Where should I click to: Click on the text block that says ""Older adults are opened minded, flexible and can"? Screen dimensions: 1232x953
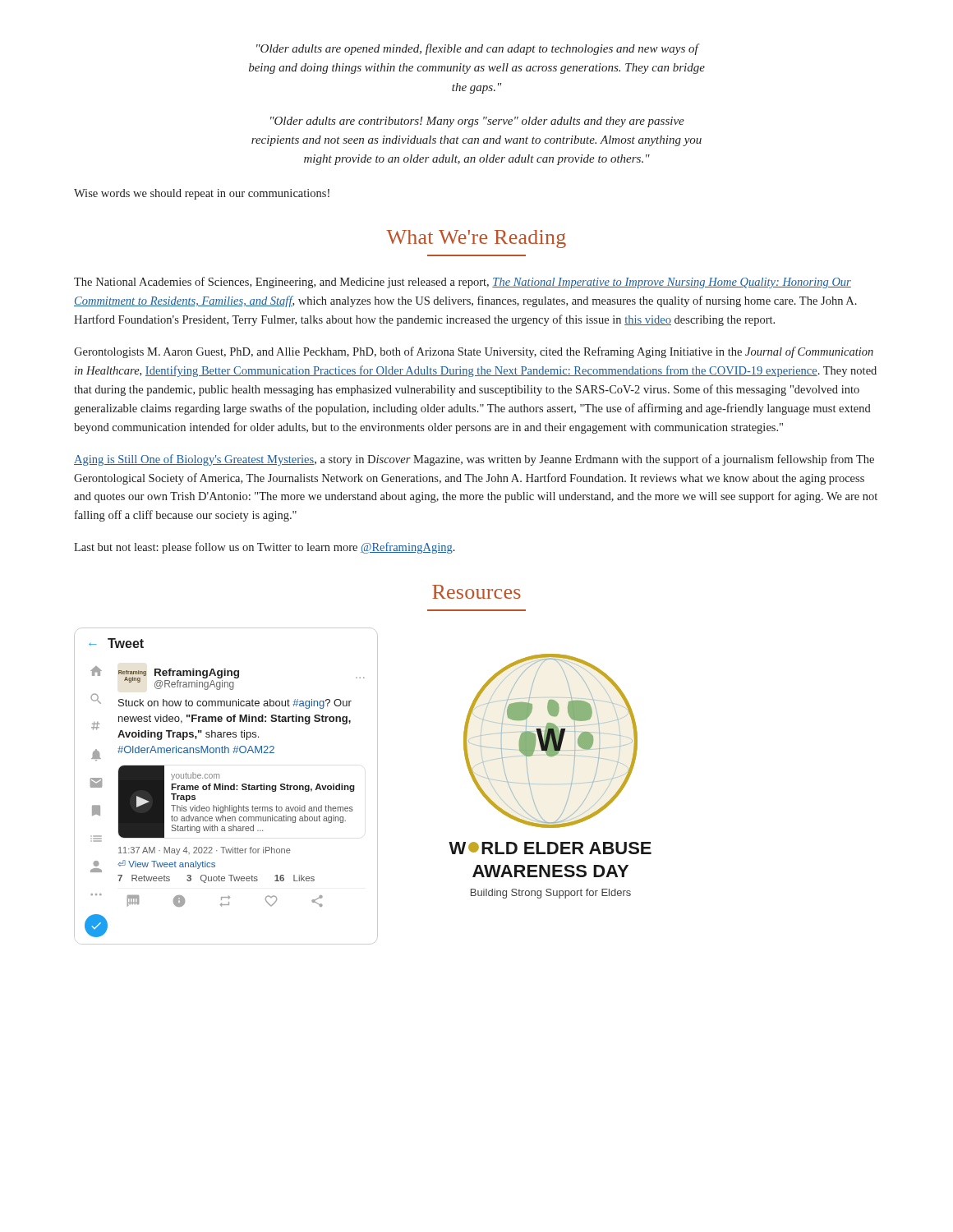click(x=476, y=68)
